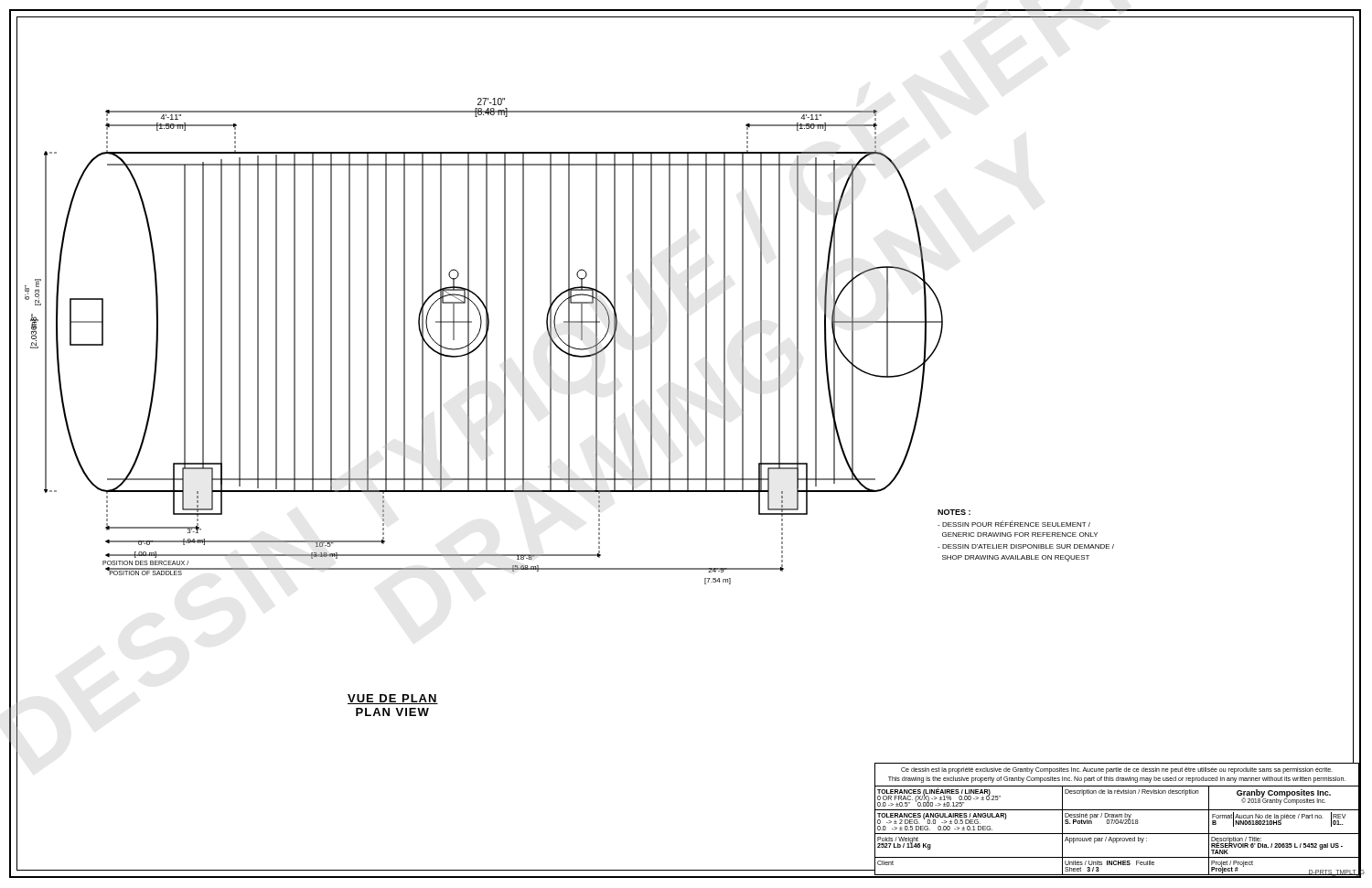Find the section header with the text "NOTES : - DESSIN POUR RÉFÉRENCE"
The width and height of the screenshot is (1372, 888).
click(x=954, y=512)
